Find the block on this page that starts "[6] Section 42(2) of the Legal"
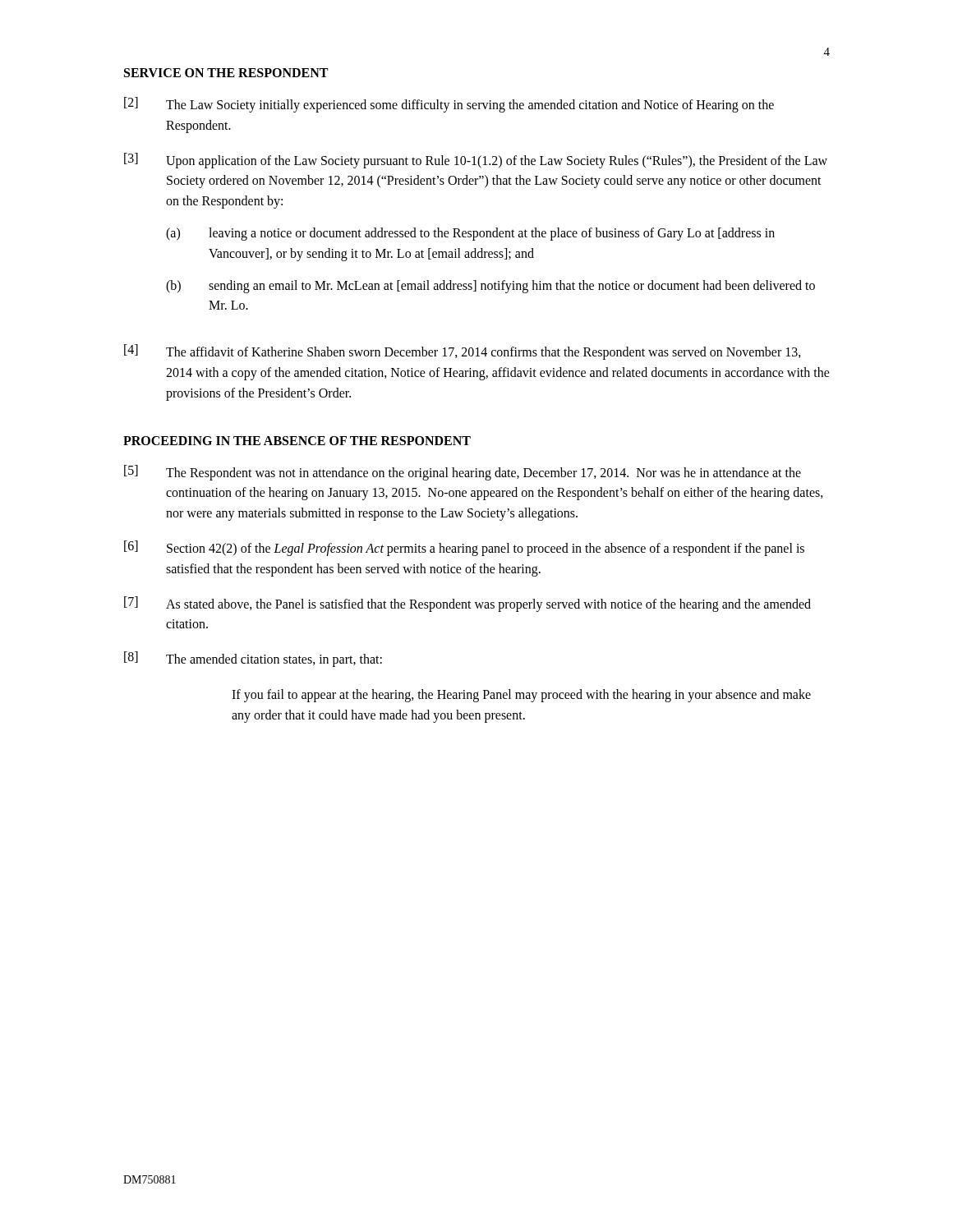The height and width of the screenshot is (1232, 953). coord(476,559)
